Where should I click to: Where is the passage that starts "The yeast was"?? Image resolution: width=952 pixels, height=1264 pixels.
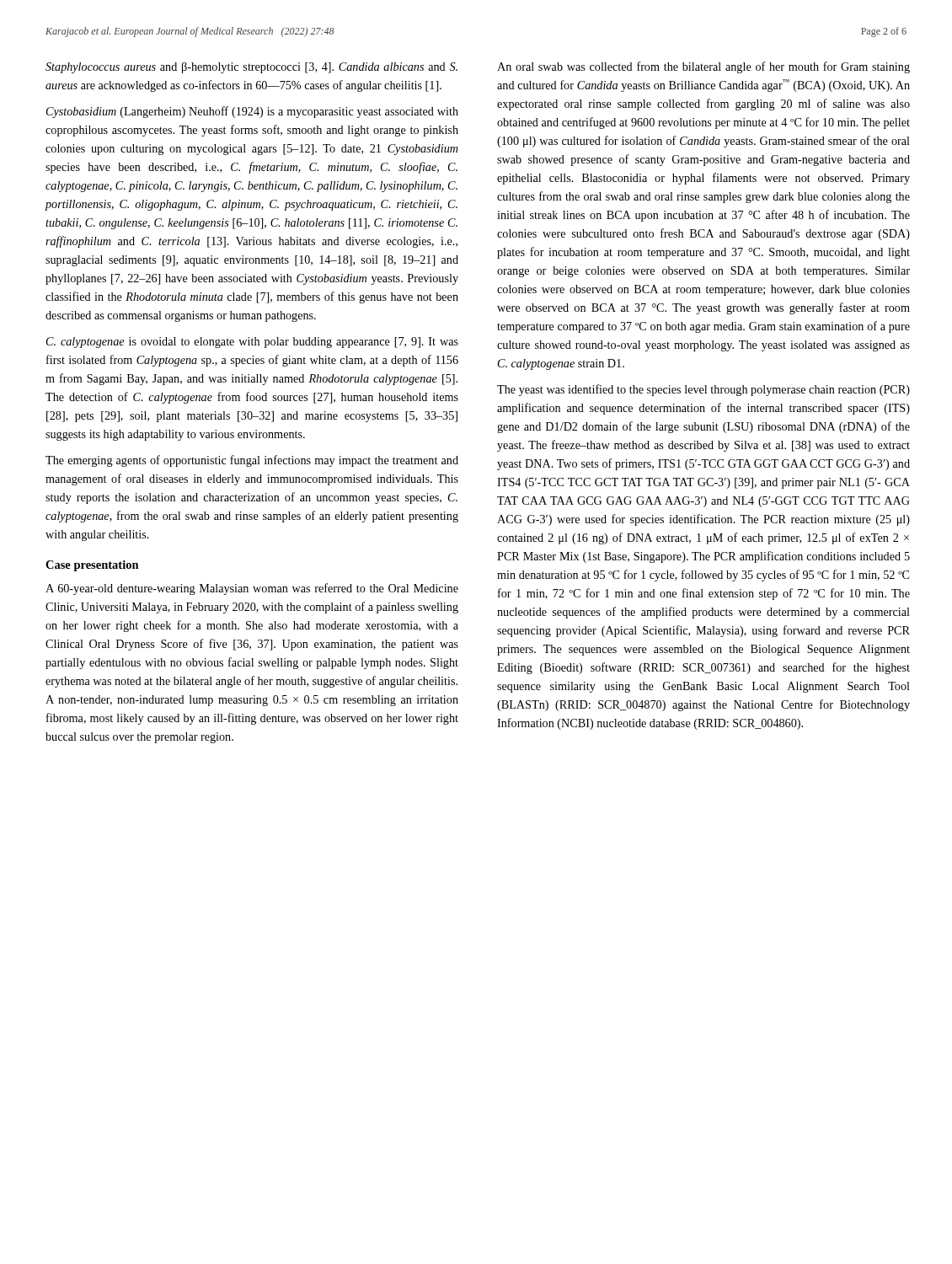point(703,556)
